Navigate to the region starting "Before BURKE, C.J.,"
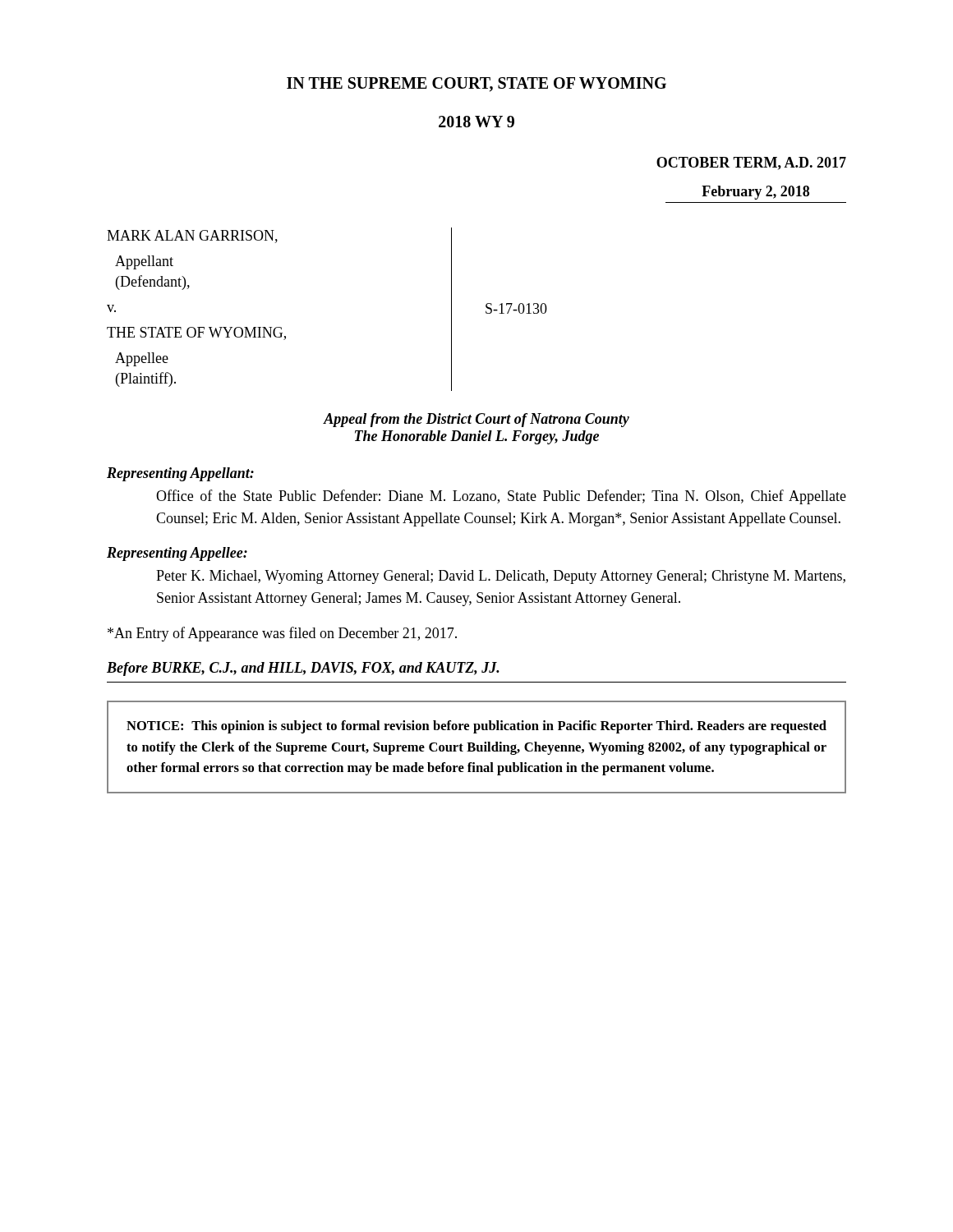This screenshot has height=1232, width=953. [x=303, y=668]
